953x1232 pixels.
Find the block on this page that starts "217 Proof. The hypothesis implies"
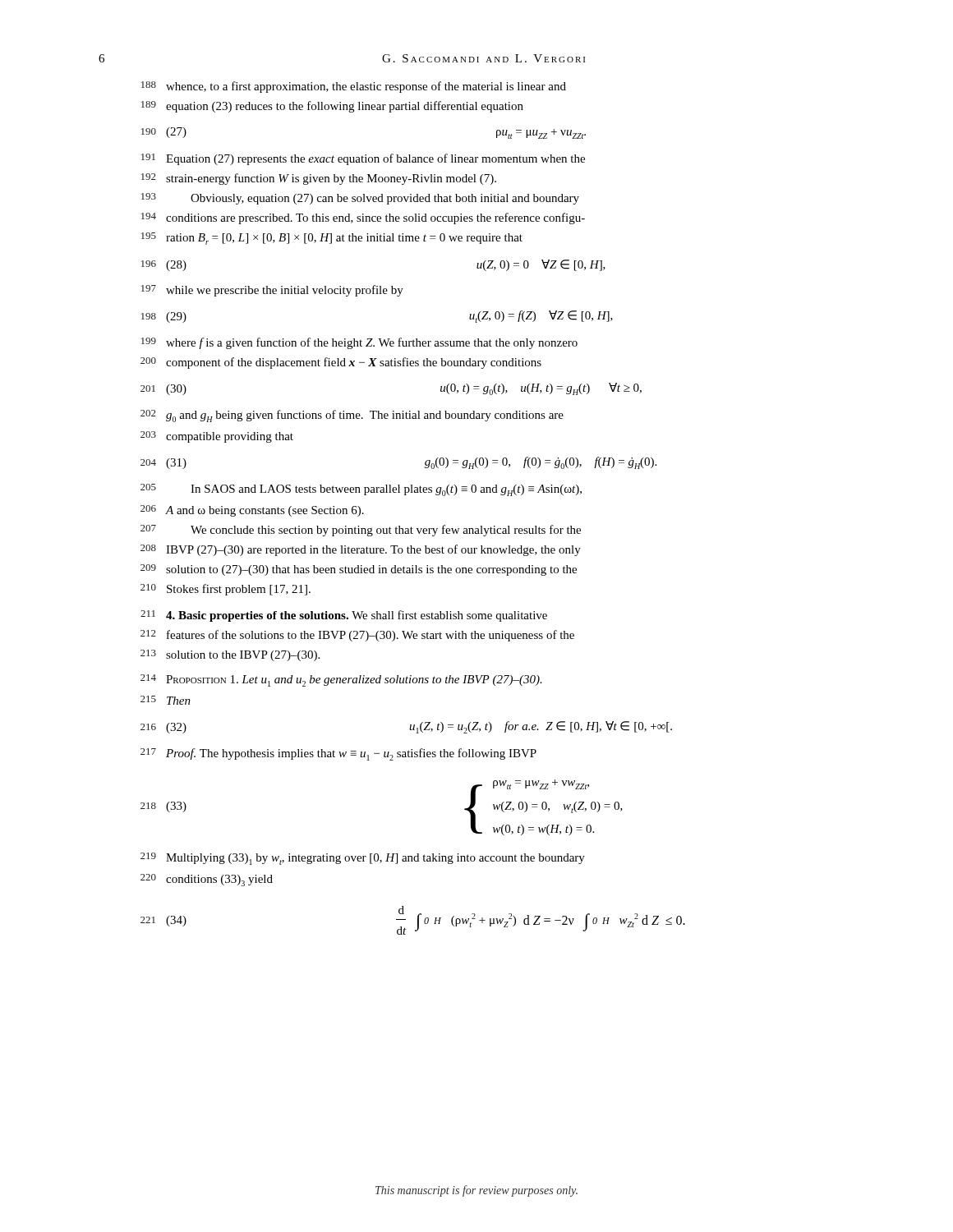click(485, 754)
